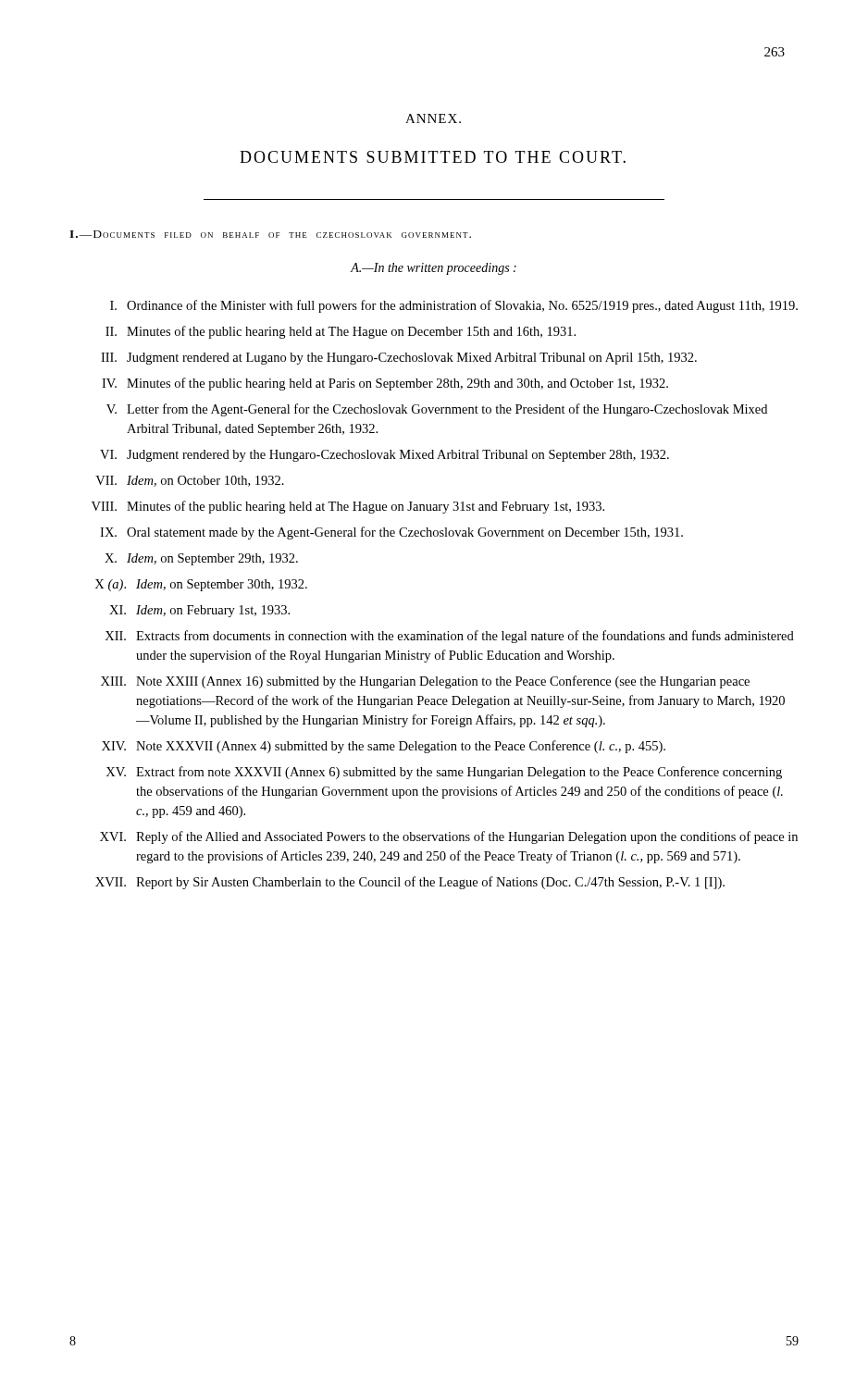
Task: Locate the block of text that opens with "IX. Oral statement made"
Action: point(434,533)
